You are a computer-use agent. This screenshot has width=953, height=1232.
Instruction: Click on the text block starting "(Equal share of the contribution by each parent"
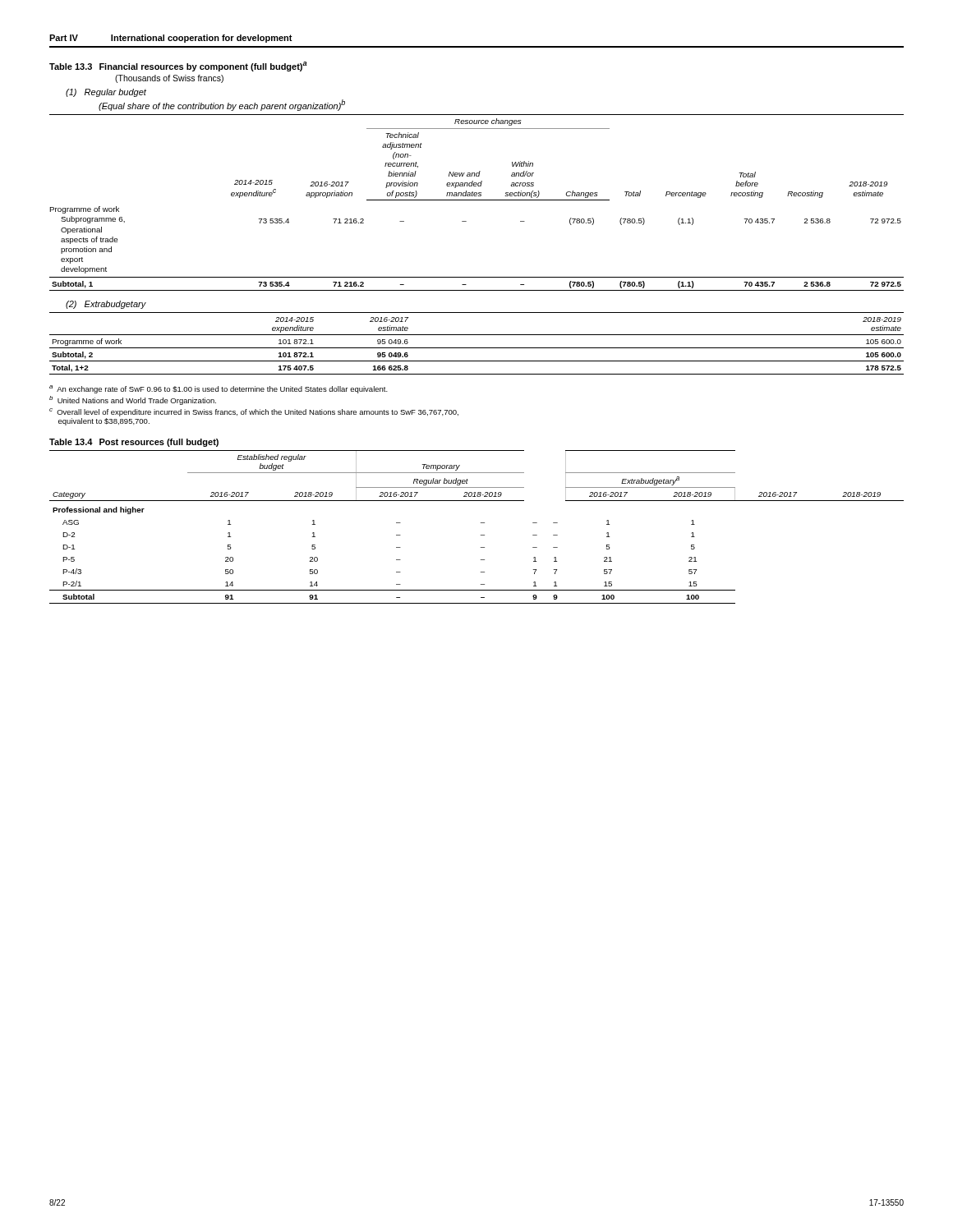(222, 104)
